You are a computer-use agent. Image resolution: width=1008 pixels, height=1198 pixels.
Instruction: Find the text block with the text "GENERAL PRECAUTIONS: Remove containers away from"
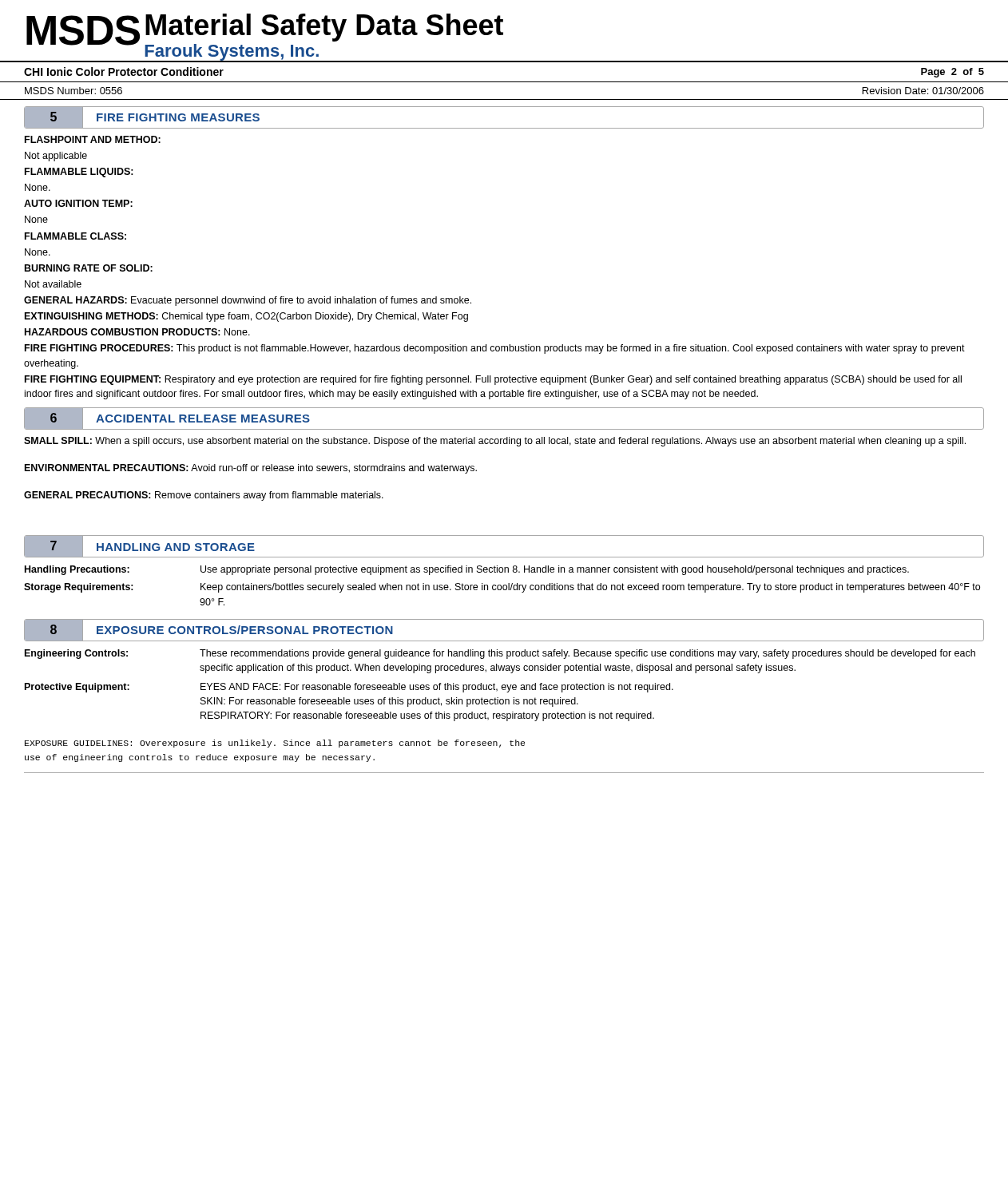[204, 496]
